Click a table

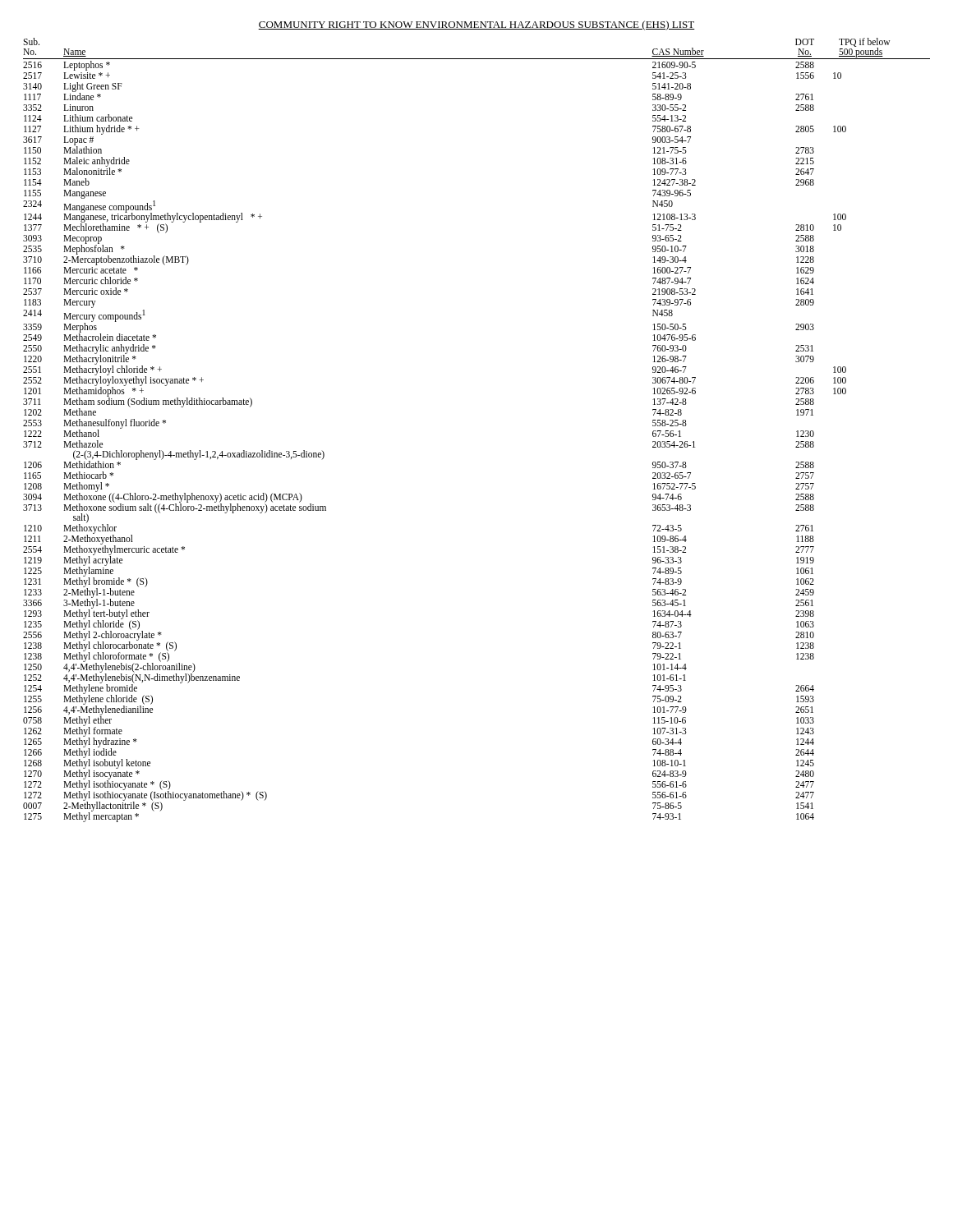point(476,429)
